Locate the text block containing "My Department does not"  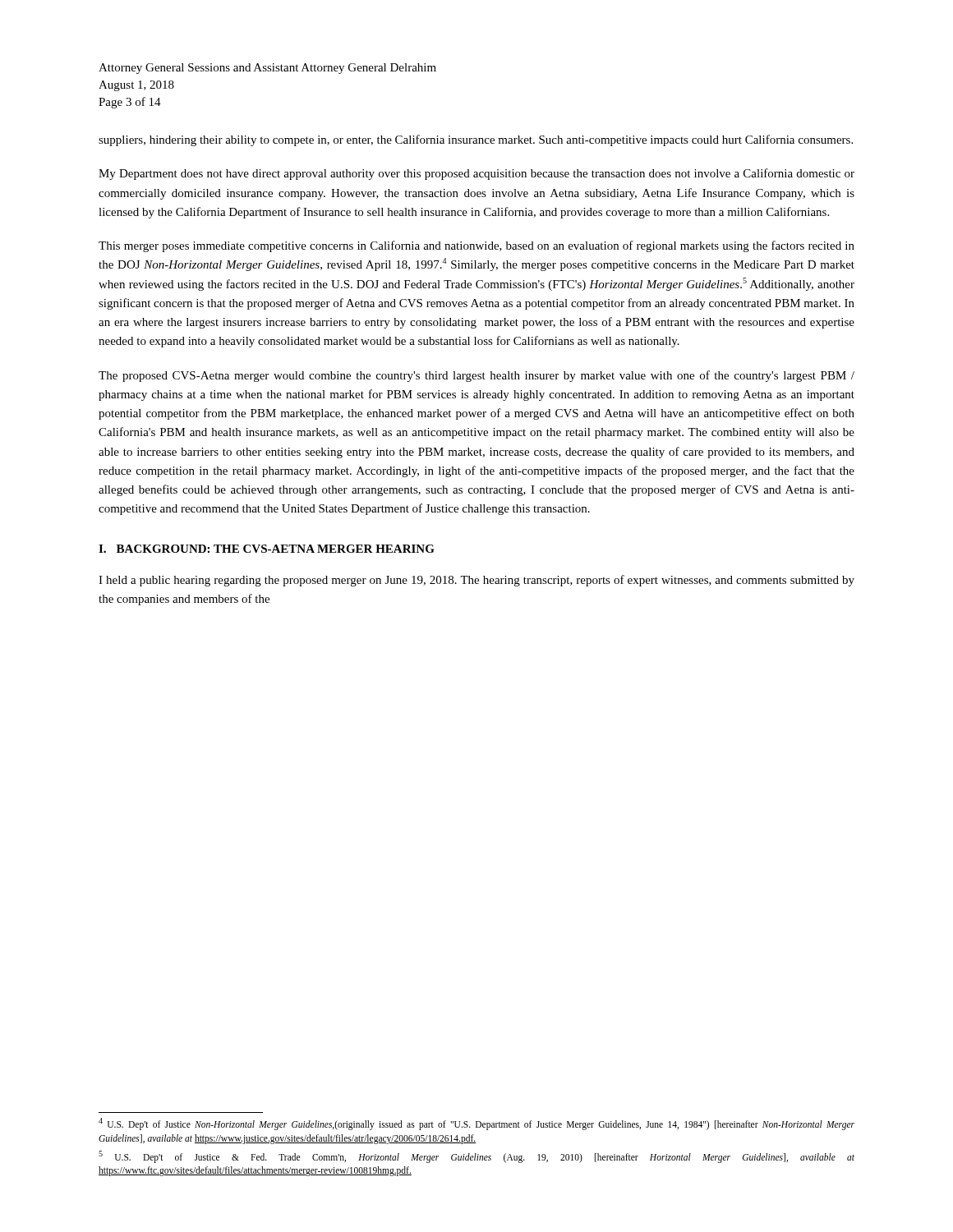point(476,193)
